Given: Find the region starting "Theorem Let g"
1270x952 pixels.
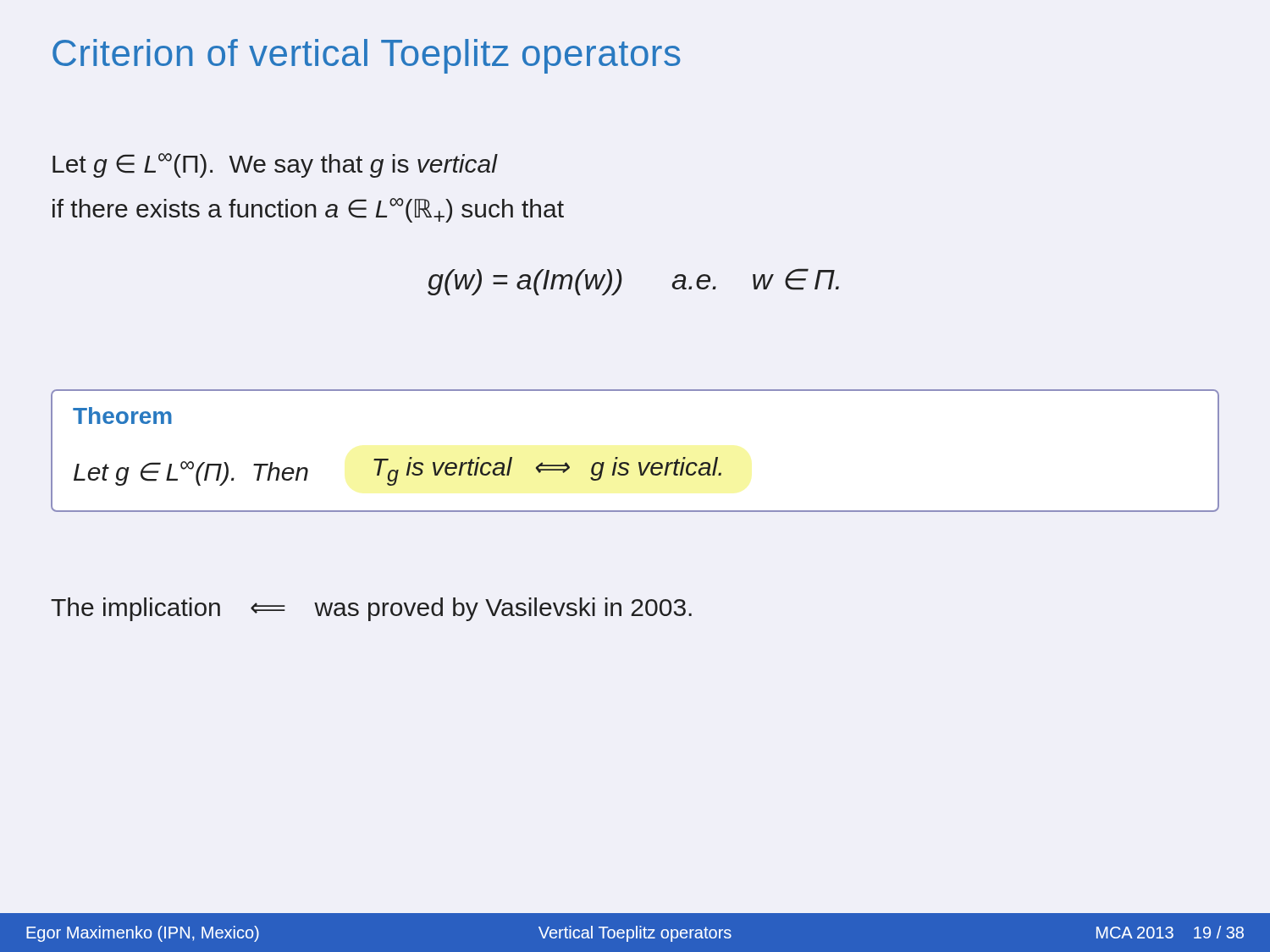Looking at the screenshot, I should pyautogui.click(x=635, y=451).
